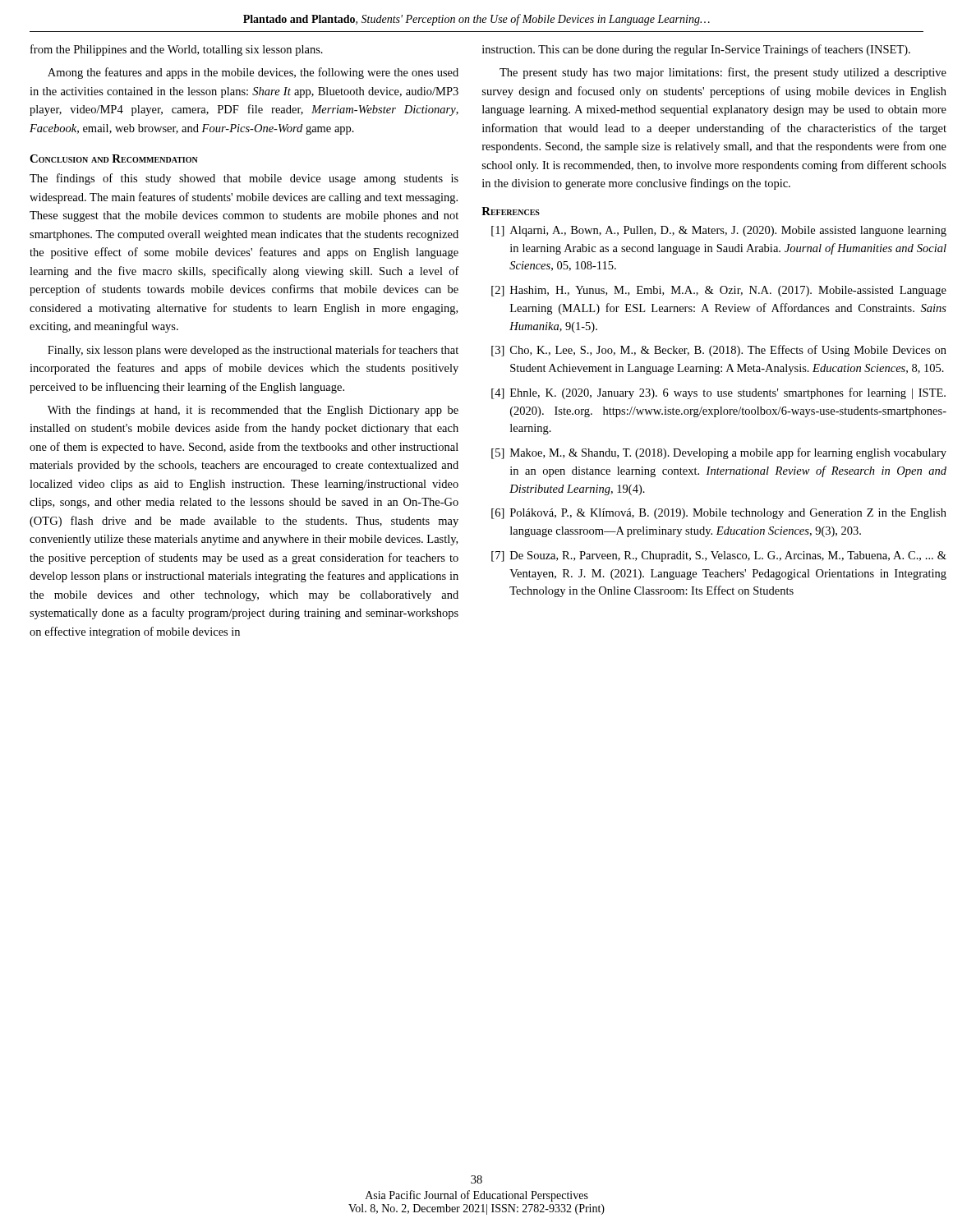Point to the element starting "The findings of this study"
The width and height of the screenshot is (953, 1232).
pos(244,405)
